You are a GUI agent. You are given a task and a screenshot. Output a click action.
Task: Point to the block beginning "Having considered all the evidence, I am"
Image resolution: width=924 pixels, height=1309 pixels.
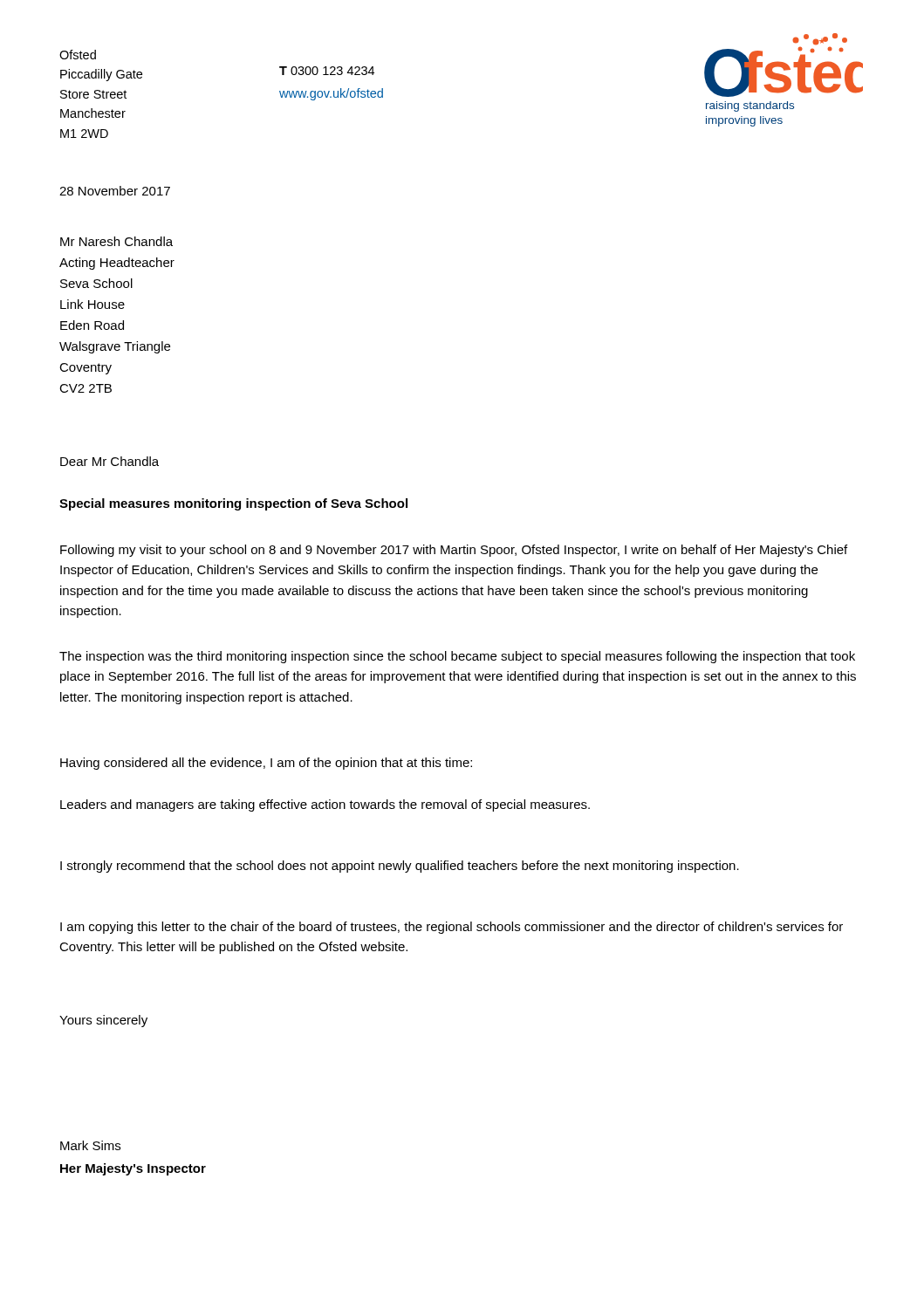(266, 762)
